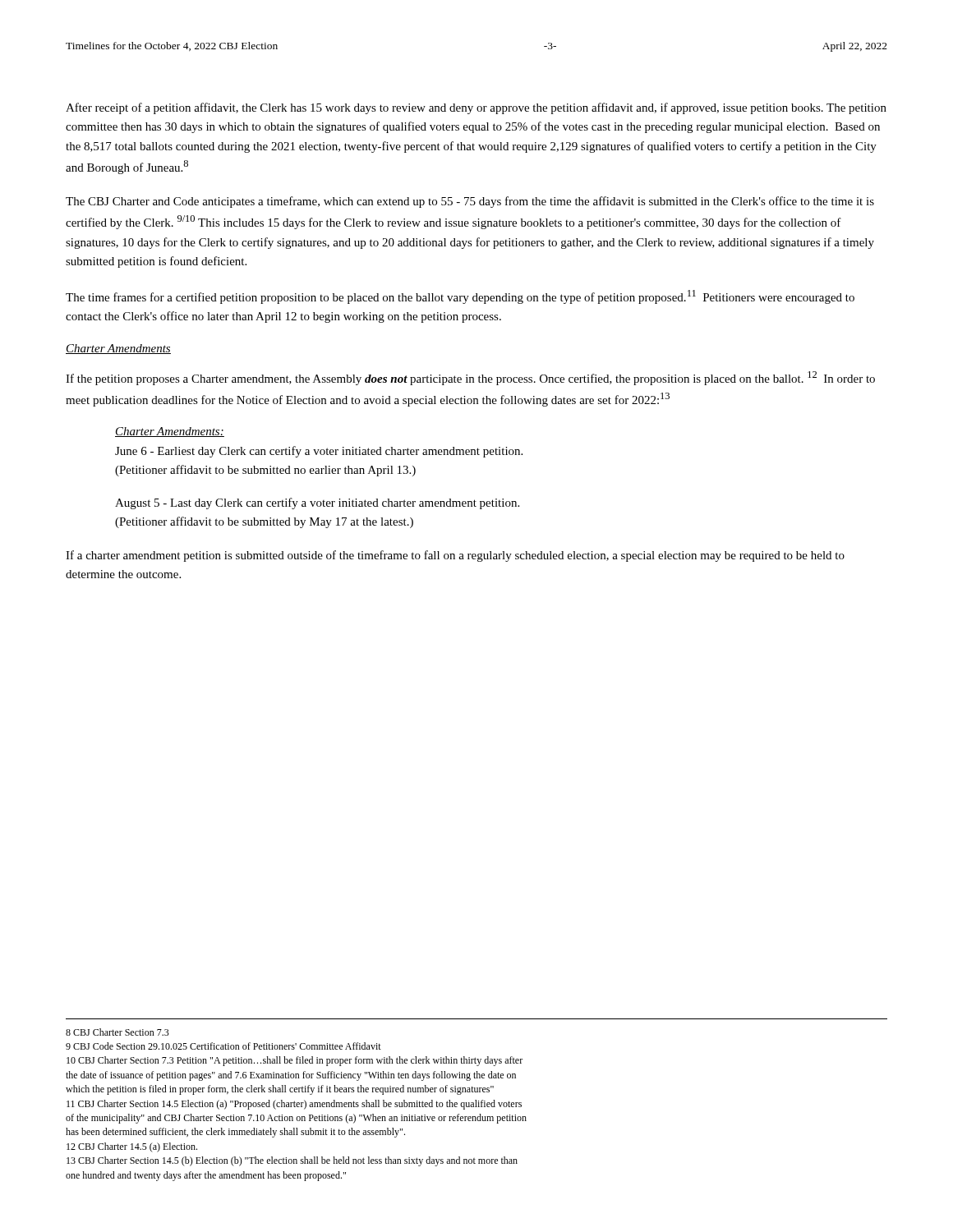The width and height of the screenshot is (953, 1232).
Task: Find the text block starting "9 CBJ Code"
Action: [223, 1046]
